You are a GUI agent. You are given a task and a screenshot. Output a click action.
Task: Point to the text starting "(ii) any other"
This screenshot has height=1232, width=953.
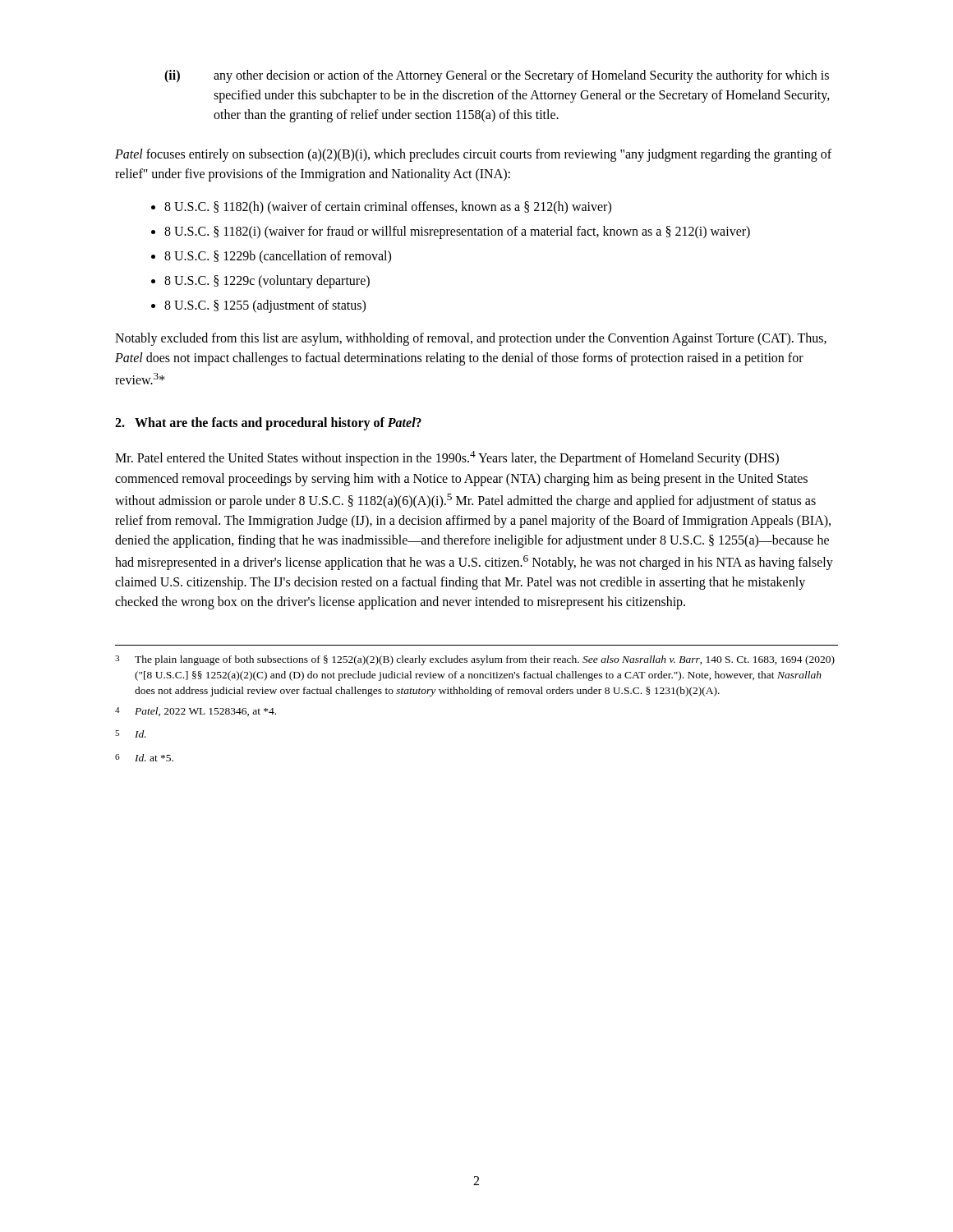coord(501,95)
